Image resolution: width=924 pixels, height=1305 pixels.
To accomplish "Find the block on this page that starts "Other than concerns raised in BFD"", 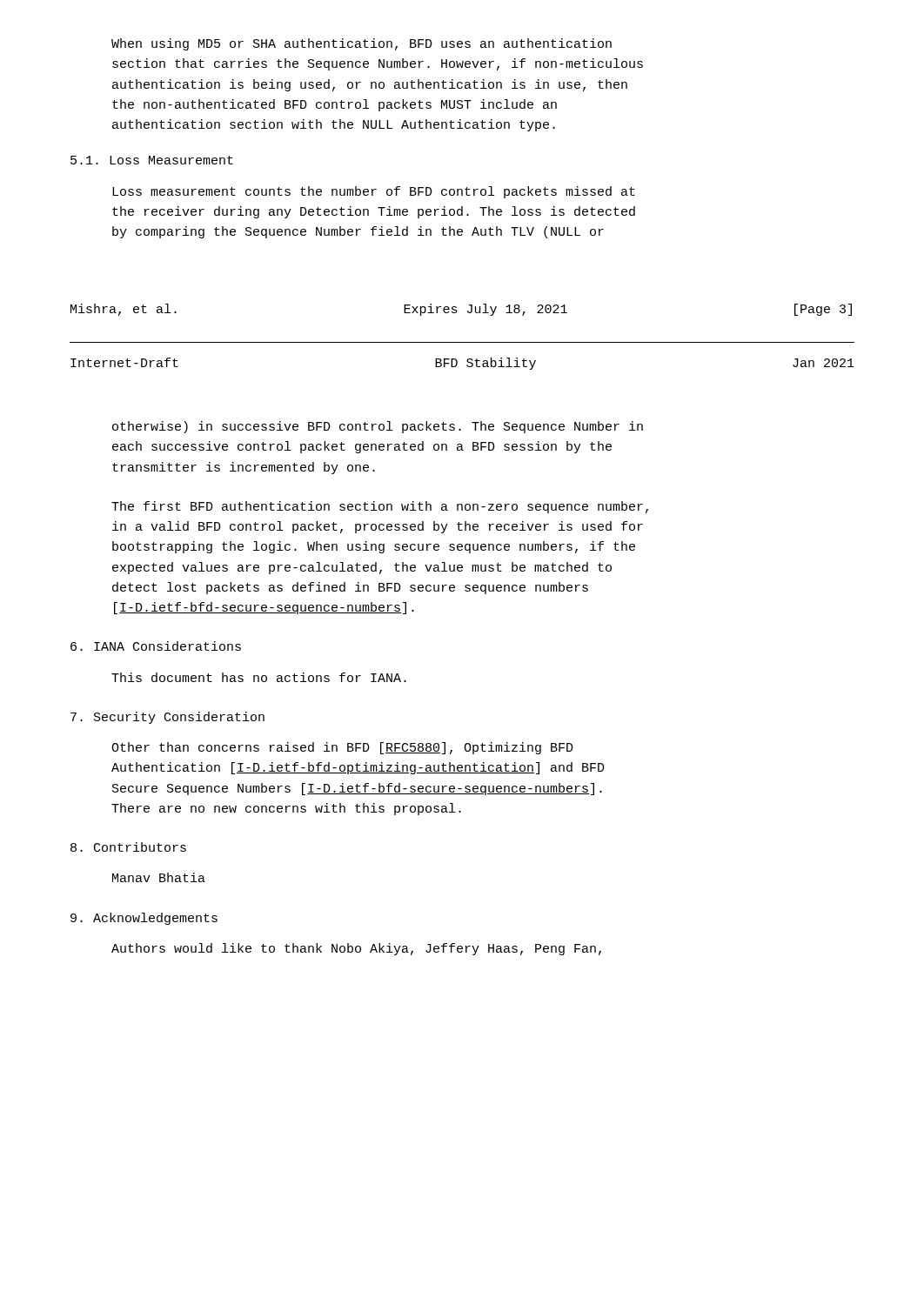I will point(358,779).
